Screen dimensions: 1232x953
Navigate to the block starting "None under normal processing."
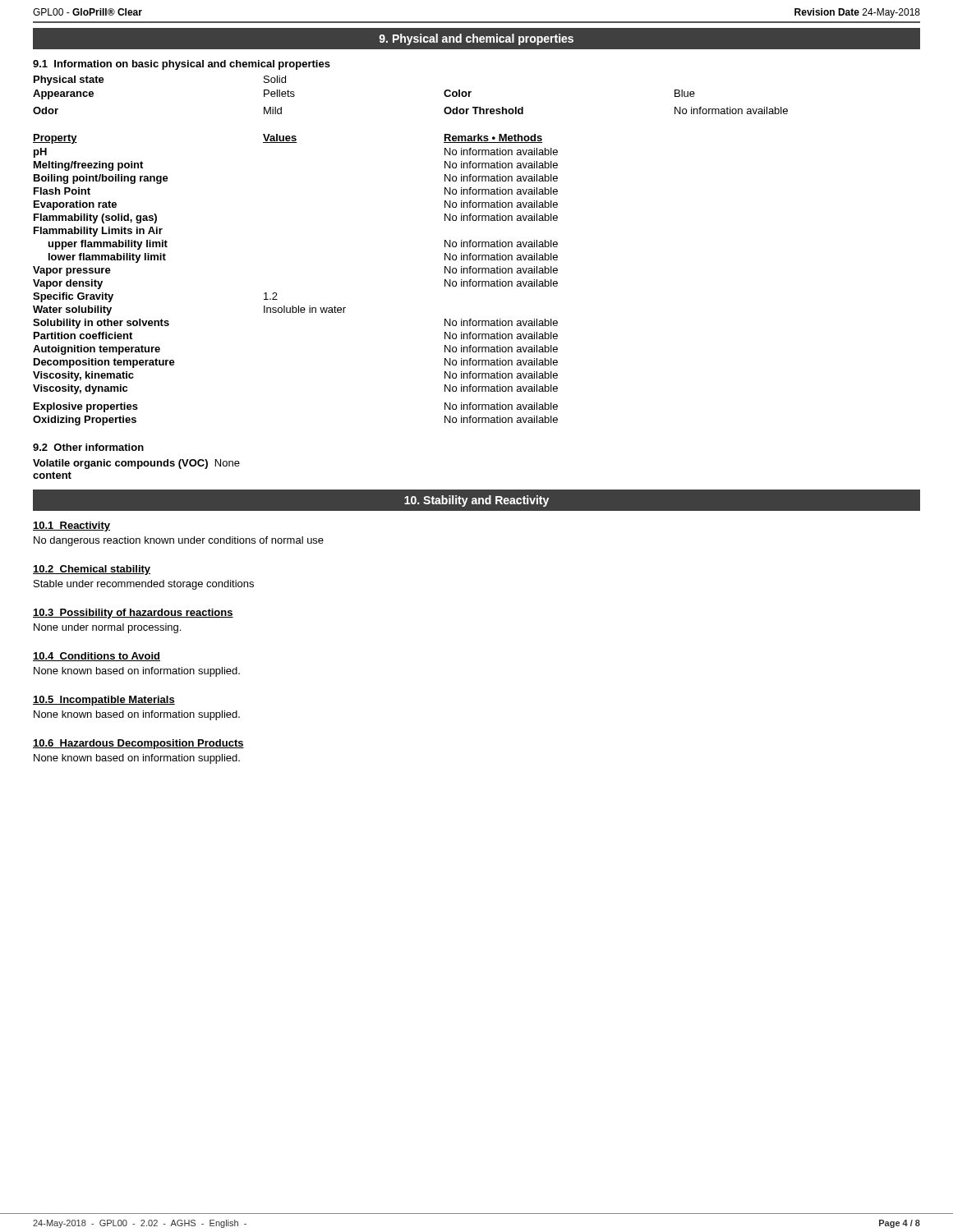(x=107, y=627)
